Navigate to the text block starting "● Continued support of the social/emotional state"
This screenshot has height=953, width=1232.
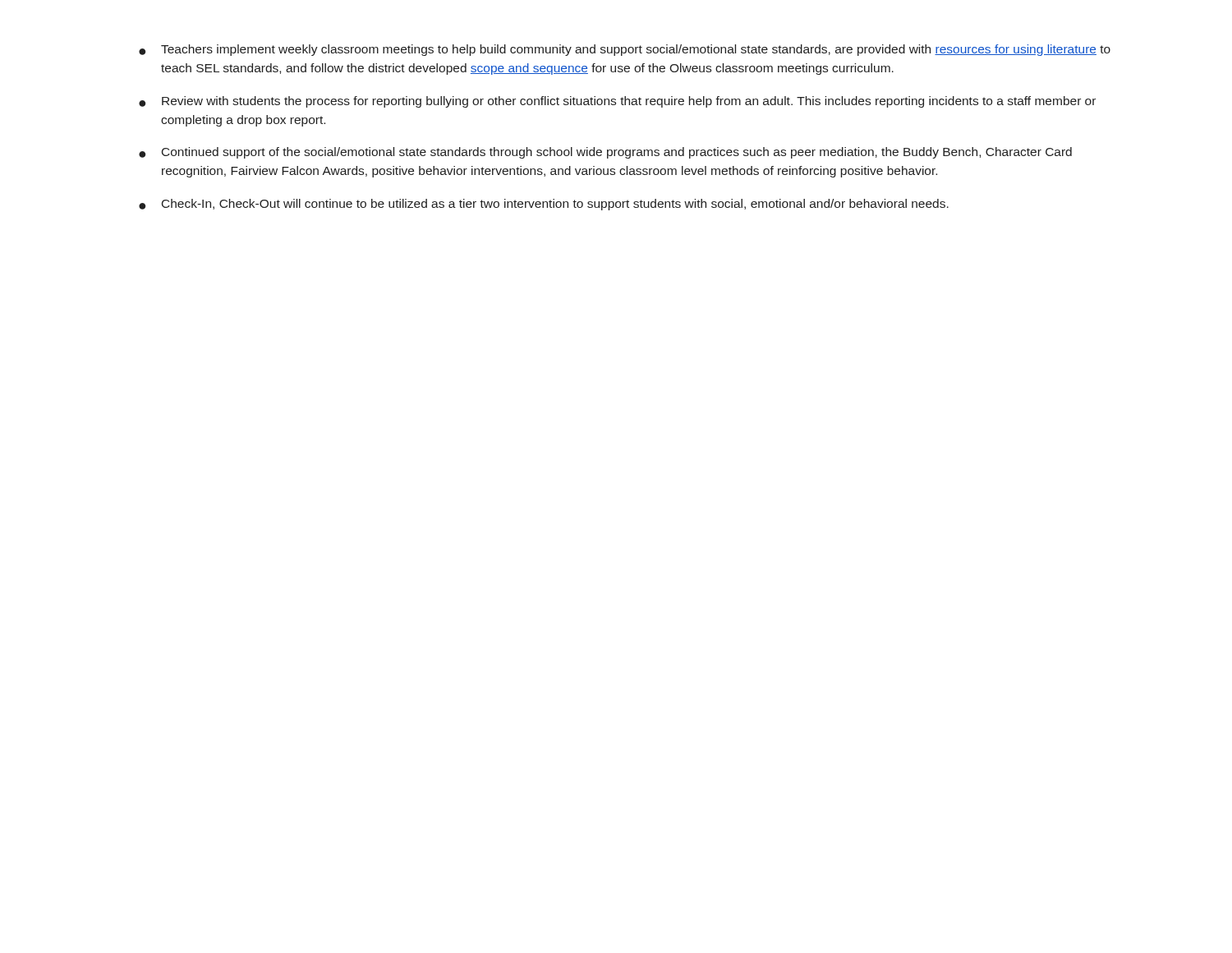click(632, 161)
